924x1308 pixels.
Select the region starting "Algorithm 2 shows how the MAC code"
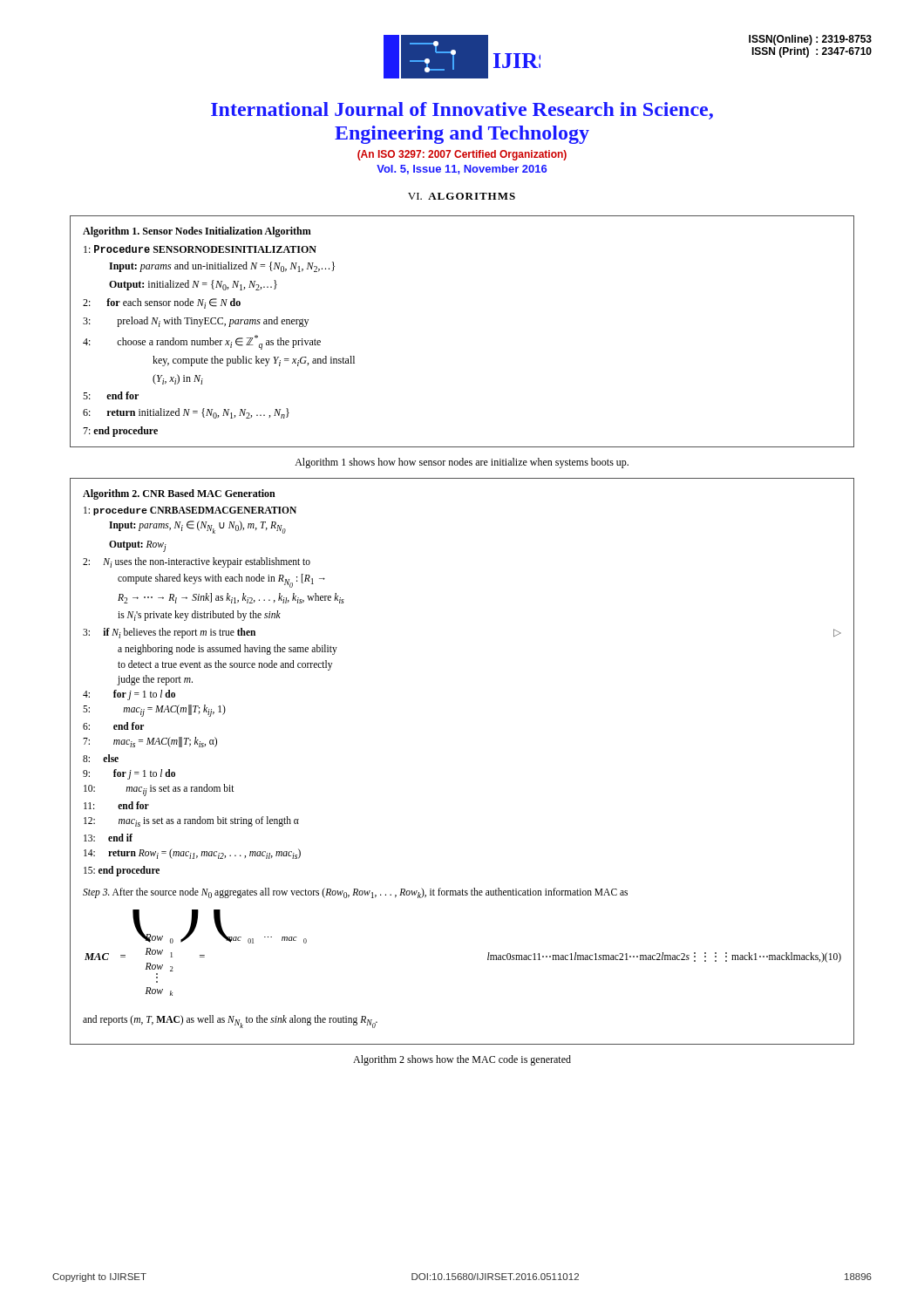(462, 1059)
